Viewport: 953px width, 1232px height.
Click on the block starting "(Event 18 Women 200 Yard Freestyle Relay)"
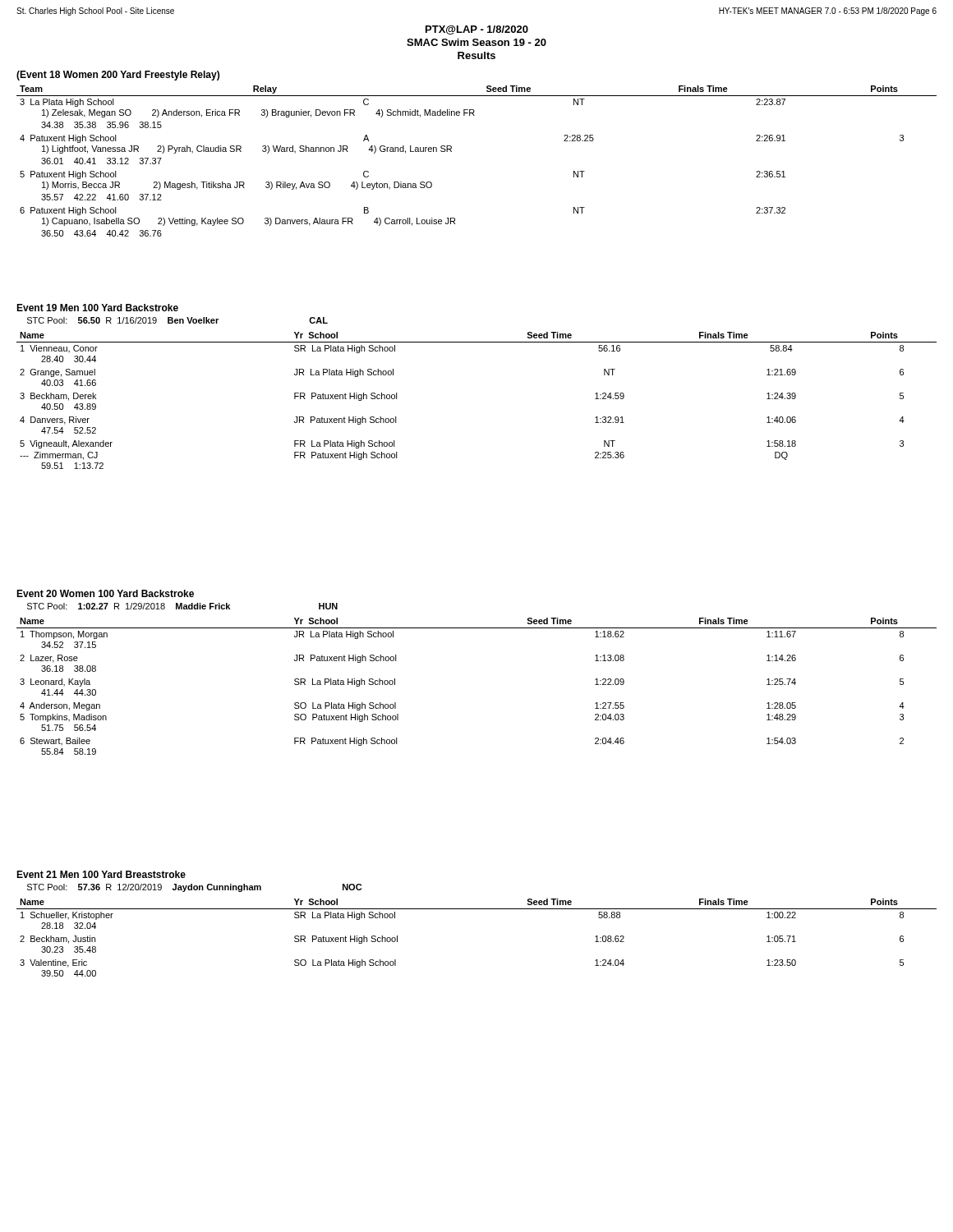pyautogui.click(x=118, y=75)
